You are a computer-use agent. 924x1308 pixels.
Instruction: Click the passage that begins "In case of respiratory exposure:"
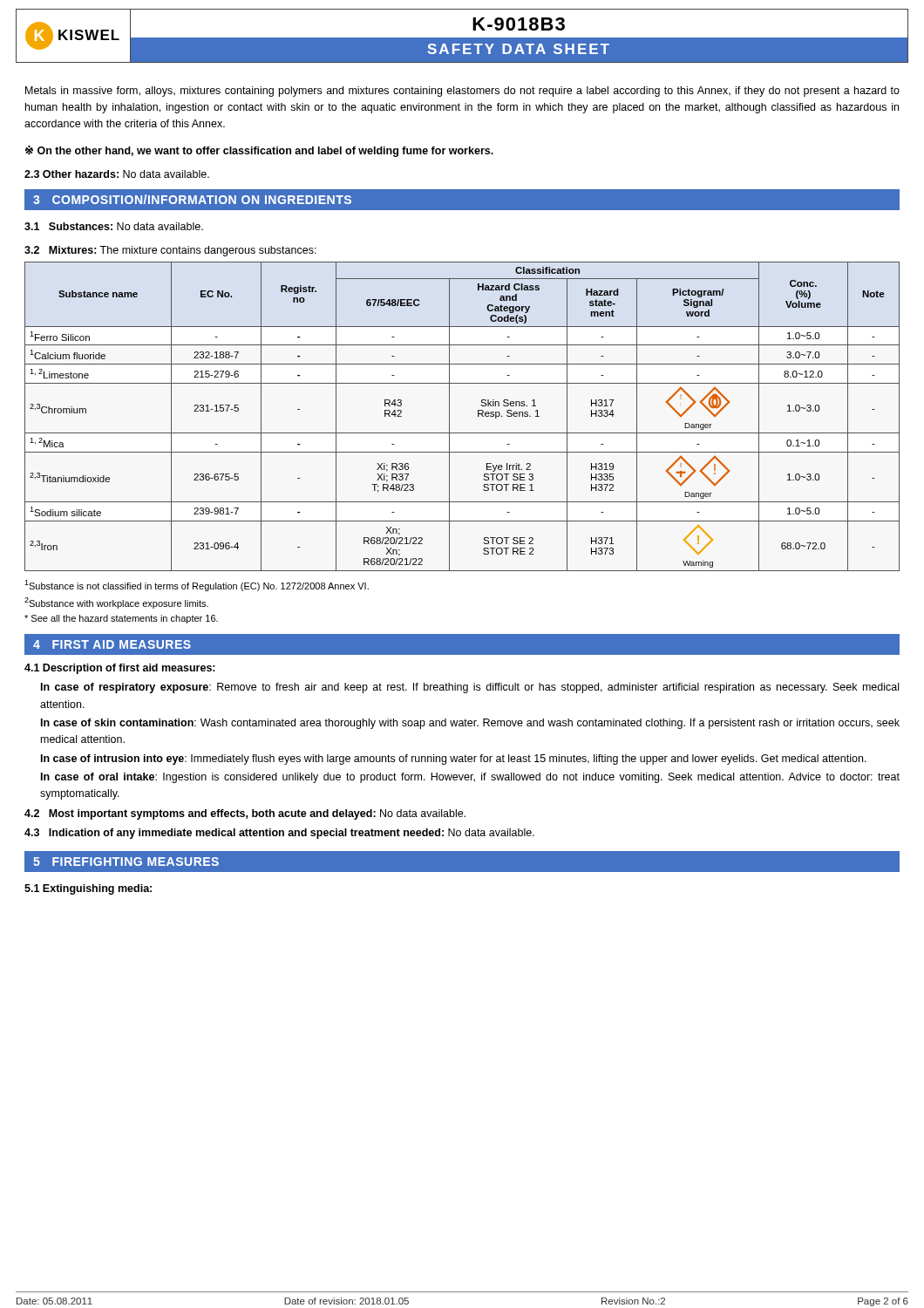pyautogui.click(x=470, y=696)
